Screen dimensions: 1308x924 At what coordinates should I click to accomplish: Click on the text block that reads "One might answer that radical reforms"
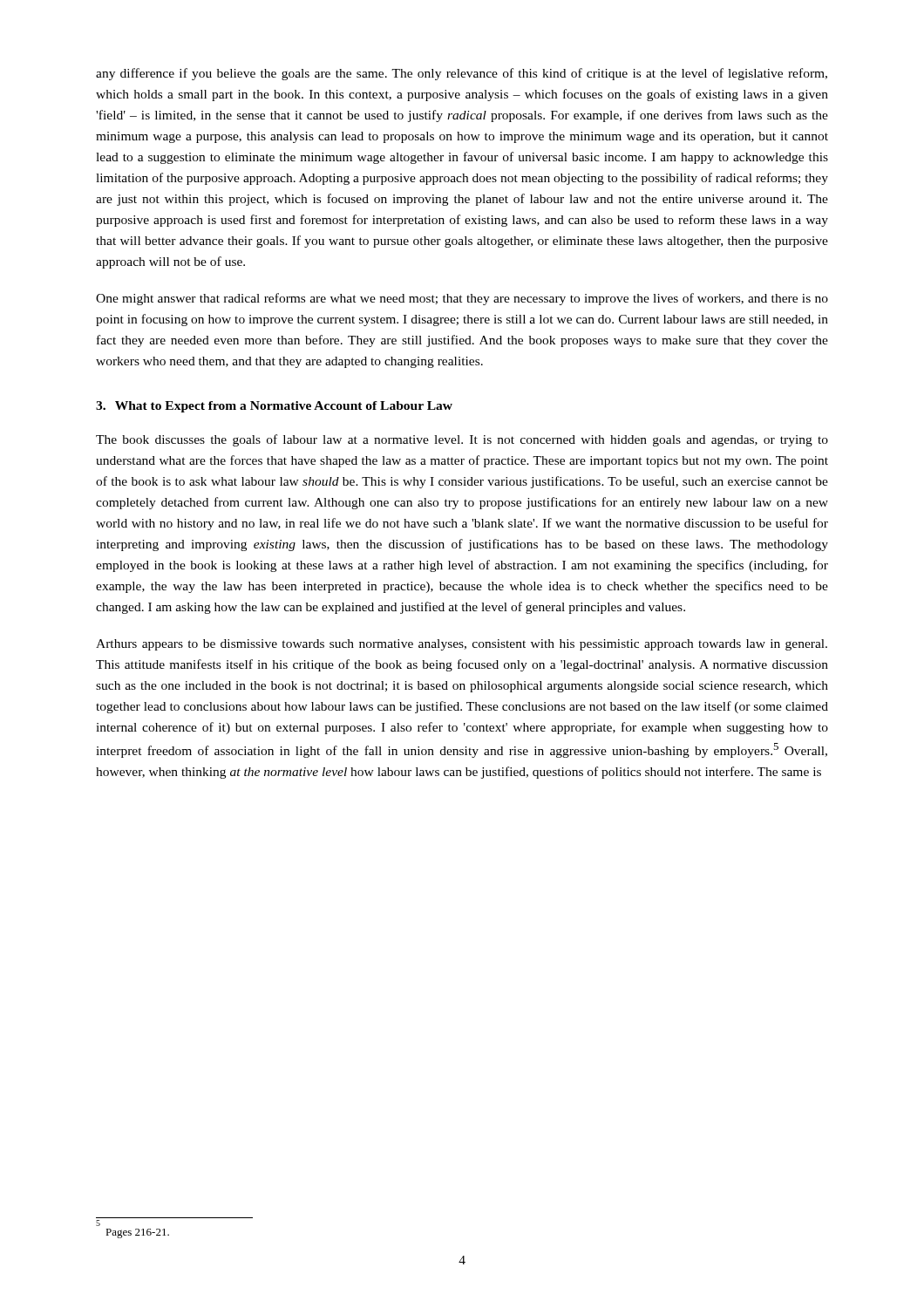click(x=462, y=329)
